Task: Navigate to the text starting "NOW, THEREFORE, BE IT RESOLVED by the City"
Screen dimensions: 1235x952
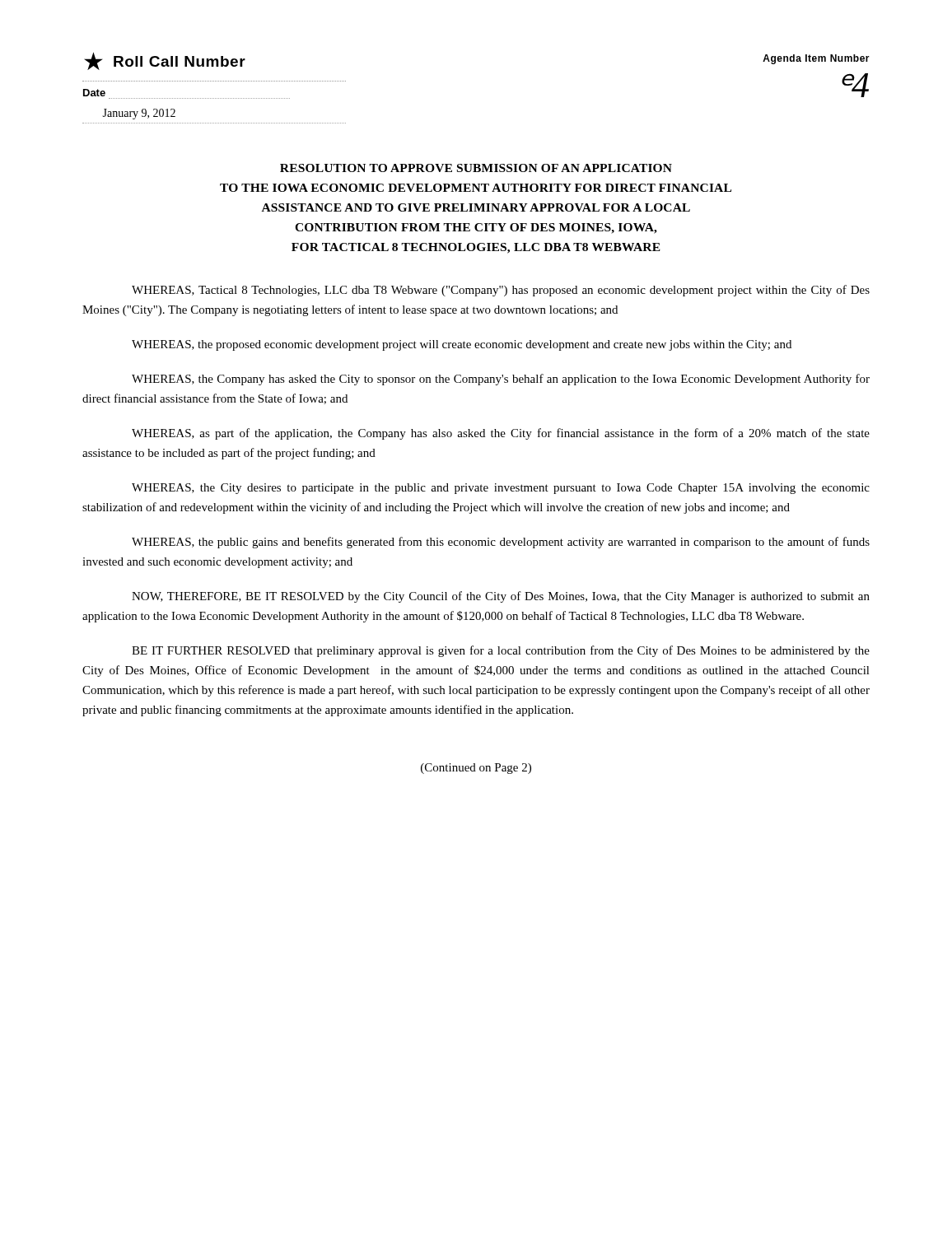Action: pos(476,606)
